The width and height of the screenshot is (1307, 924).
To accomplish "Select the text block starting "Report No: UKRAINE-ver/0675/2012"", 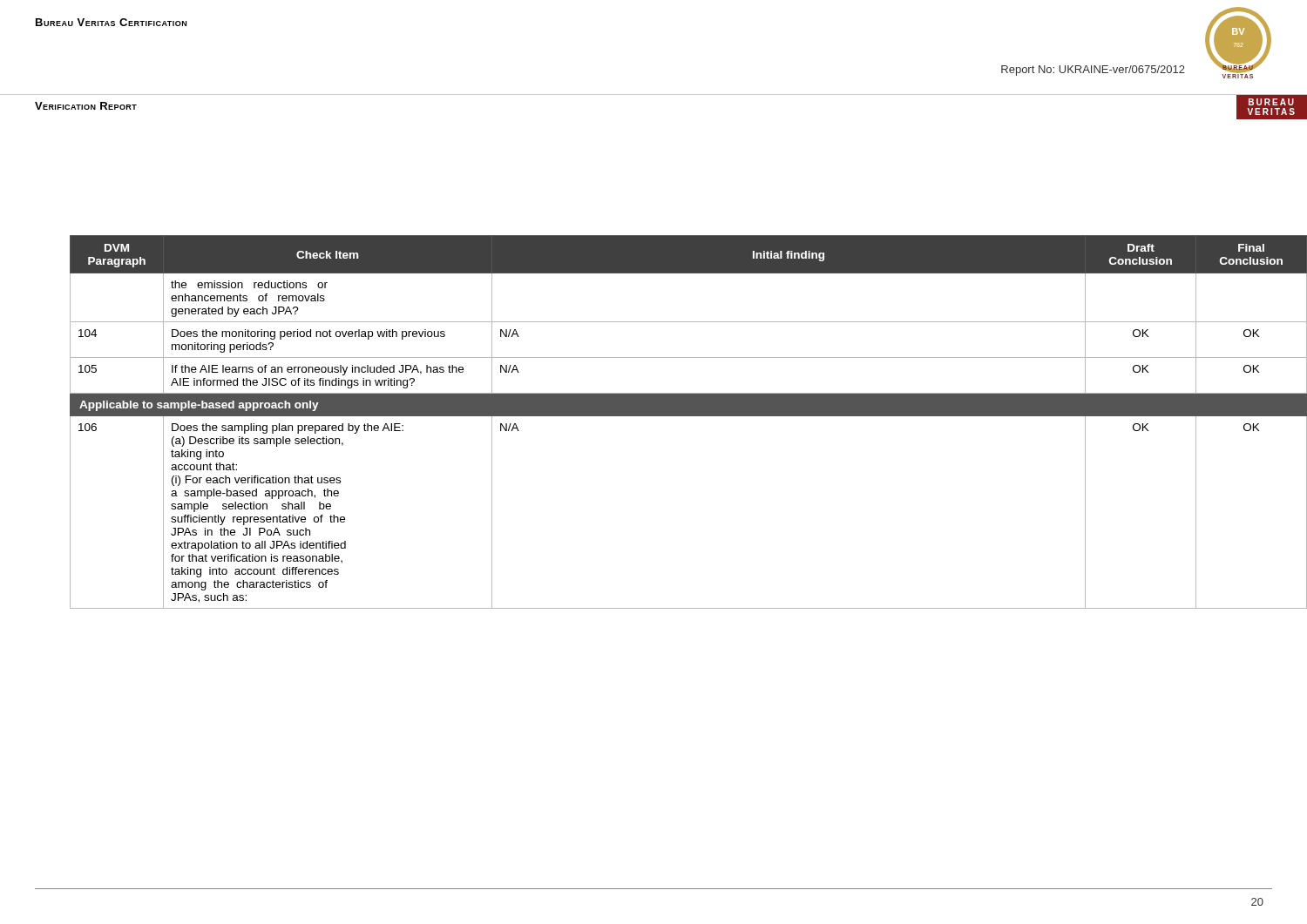I will pos(1093,69).
